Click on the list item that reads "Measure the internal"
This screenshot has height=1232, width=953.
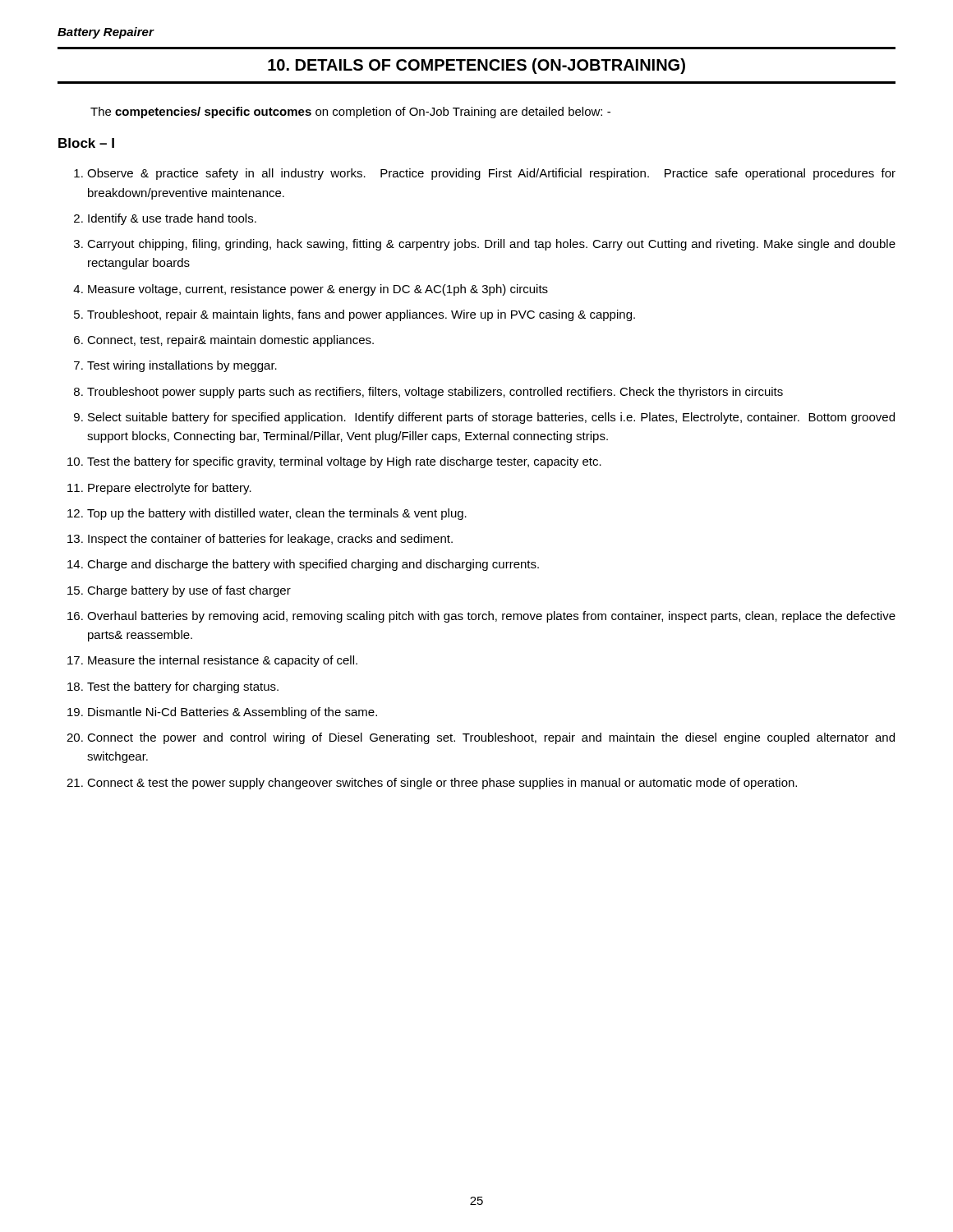point(223,661)
